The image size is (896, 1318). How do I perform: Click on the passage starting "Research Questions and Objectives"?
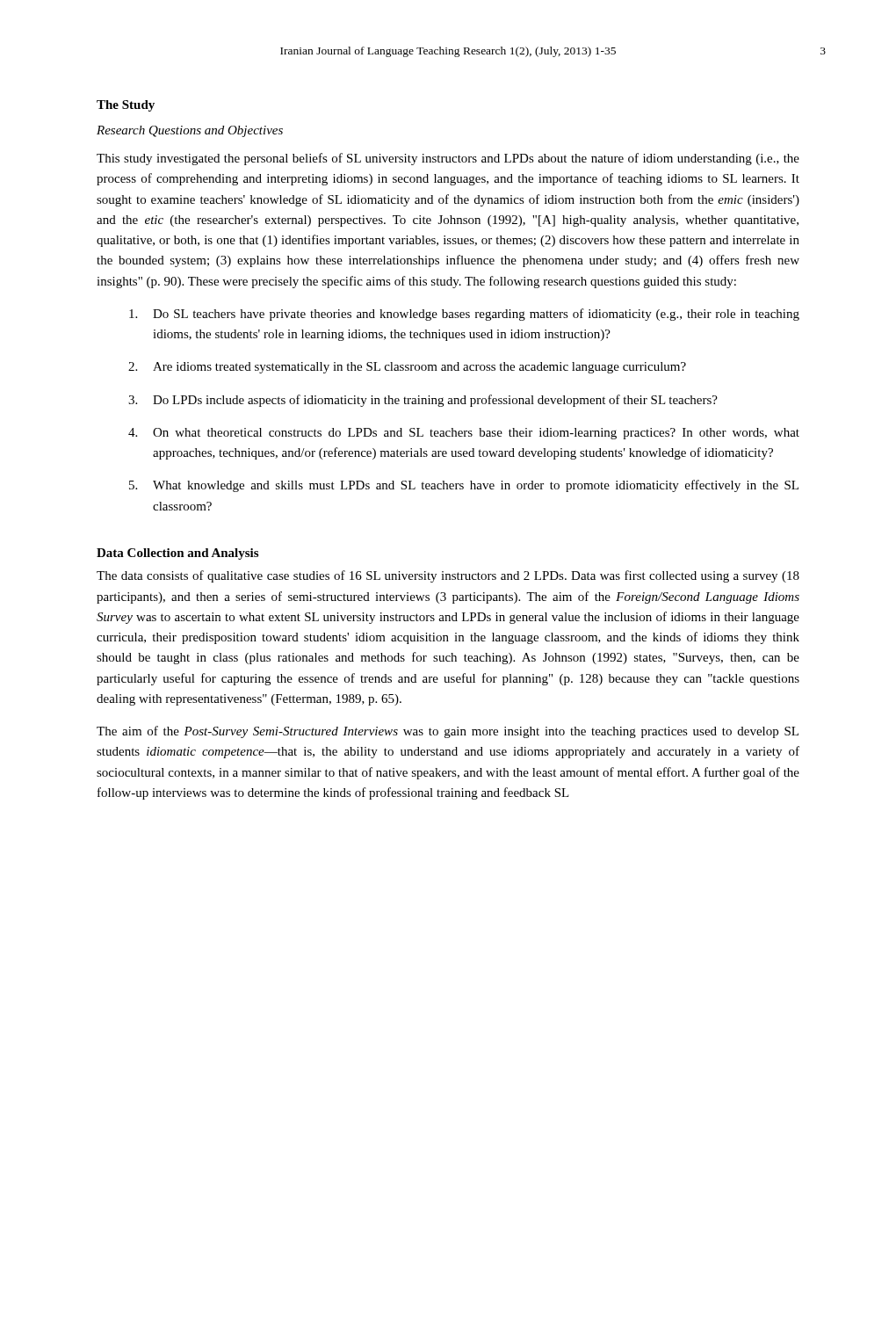tap(190, 130)
